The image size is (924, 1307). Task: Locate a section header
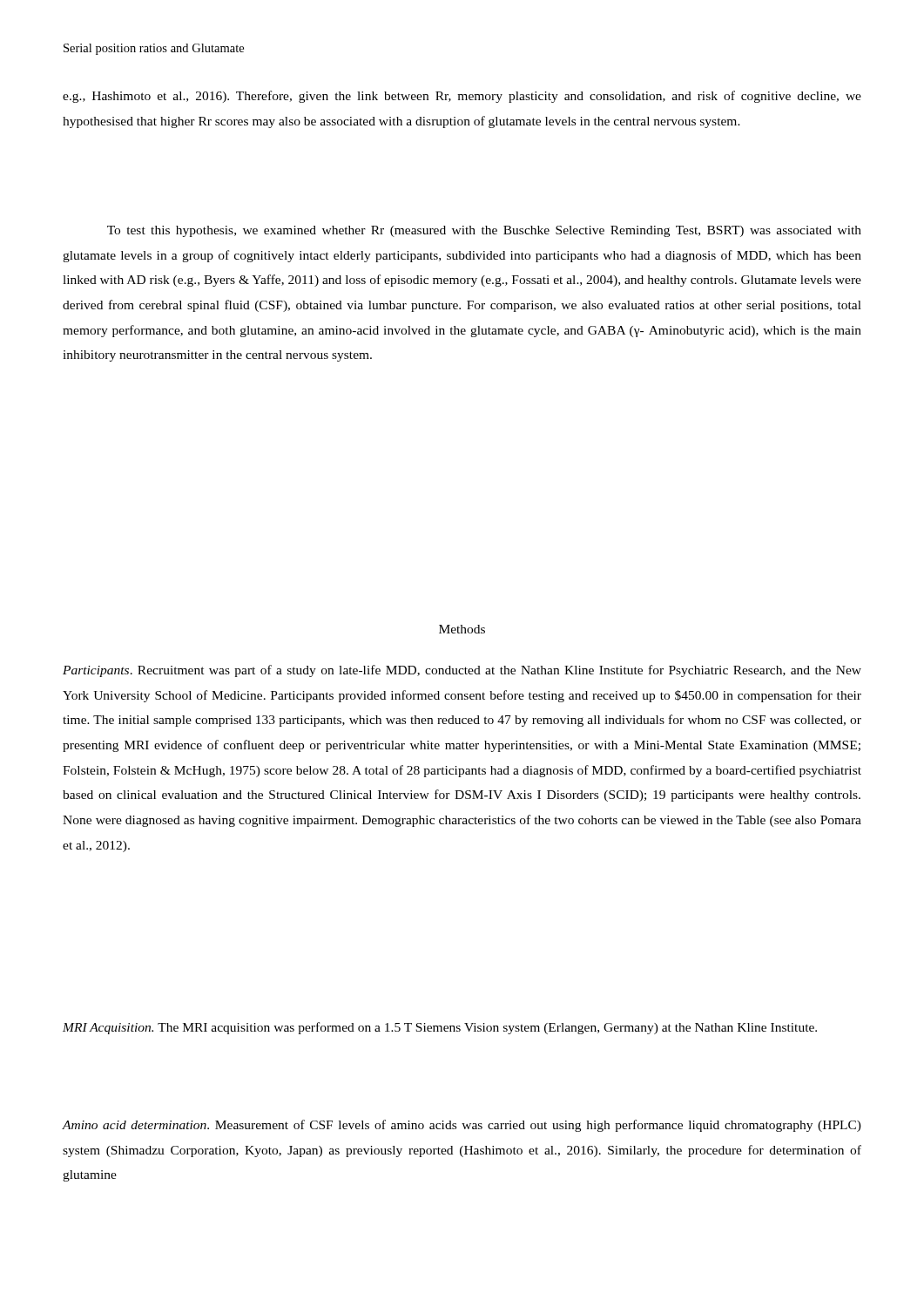click(462, 629)
